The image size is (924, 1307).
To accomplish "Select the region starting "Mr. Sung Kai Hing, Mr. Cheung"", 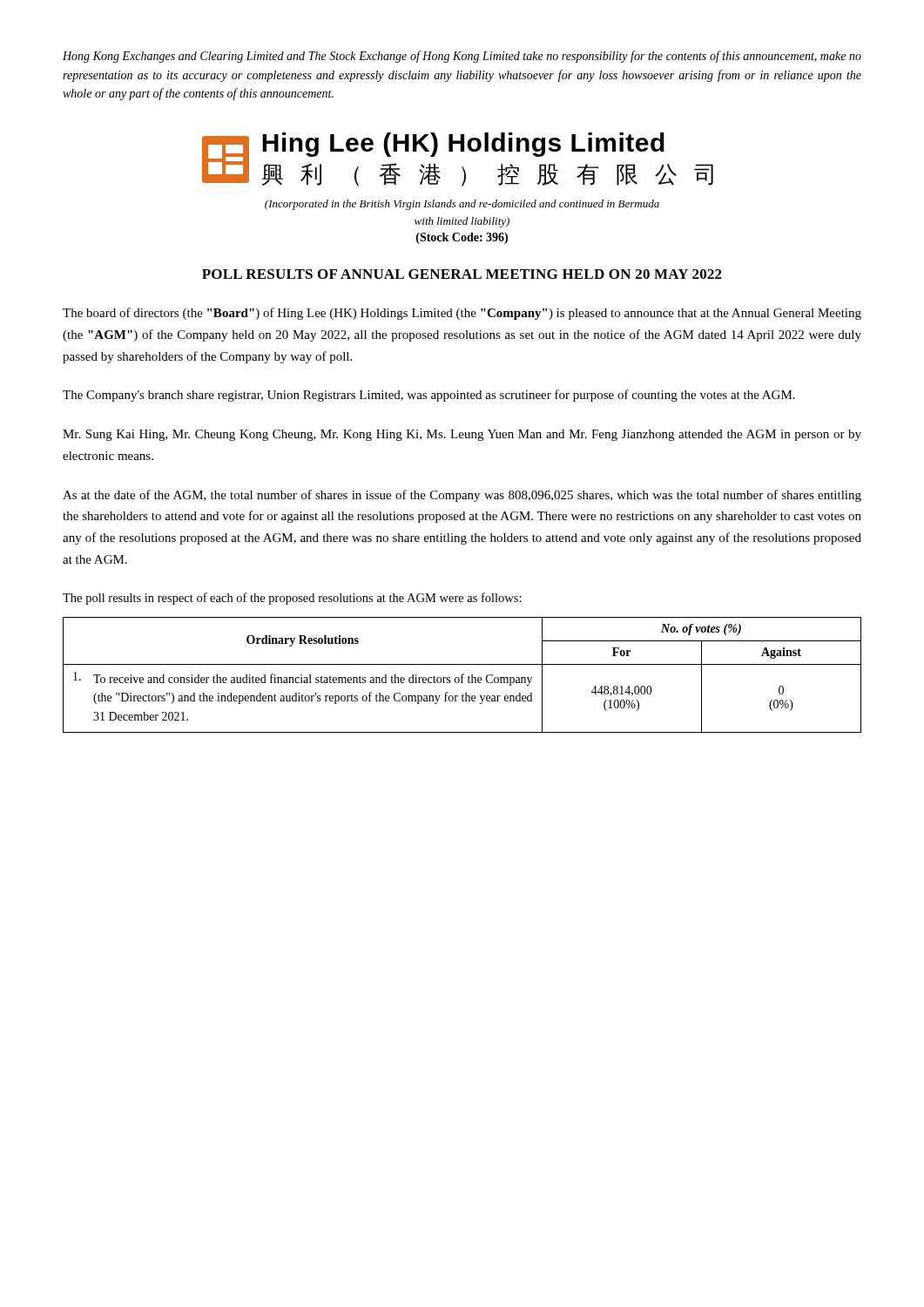I will [x=462, y=445].
